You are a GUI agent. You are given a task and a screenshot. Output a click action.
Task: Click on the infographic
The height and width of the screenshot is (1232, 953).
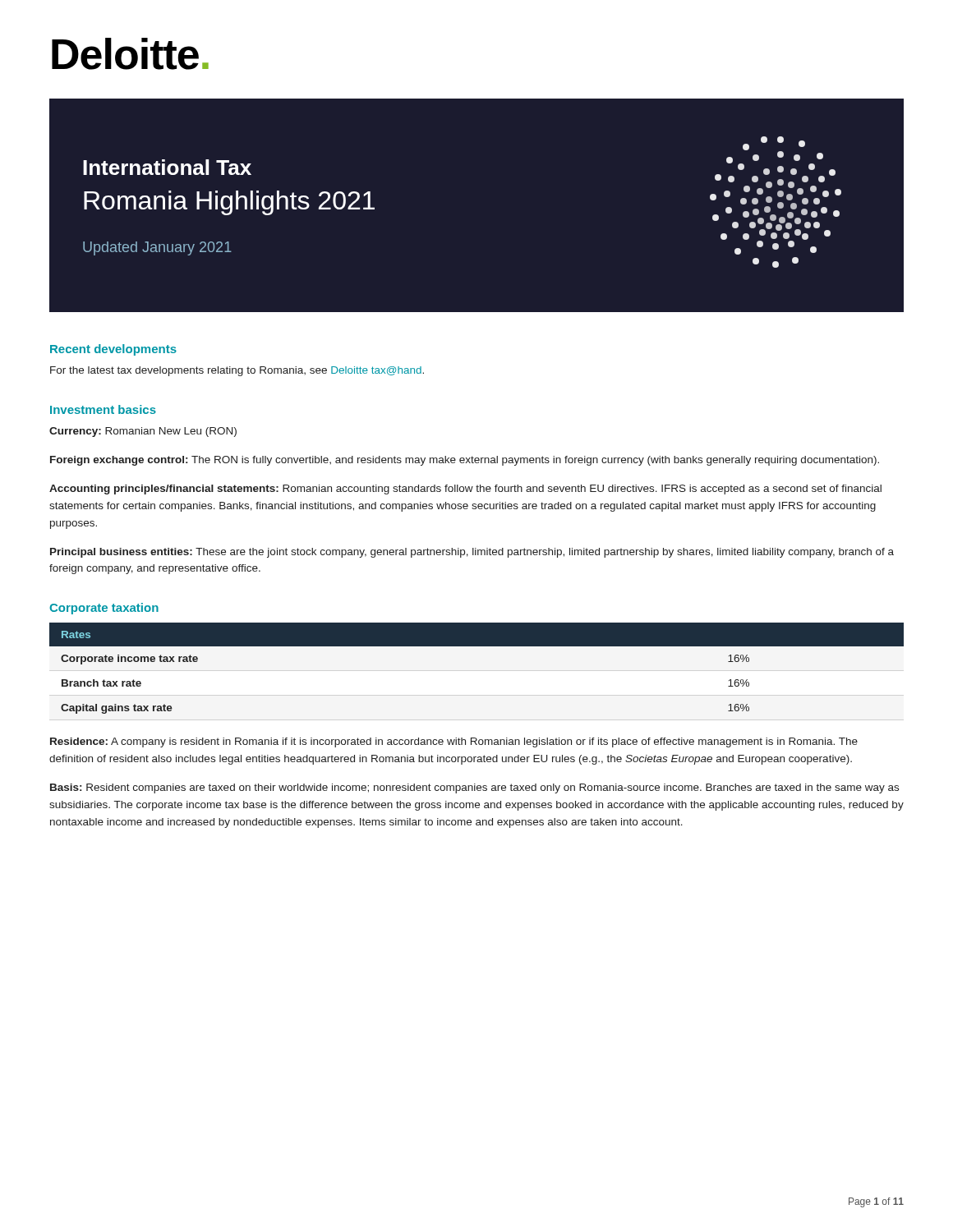476,205
